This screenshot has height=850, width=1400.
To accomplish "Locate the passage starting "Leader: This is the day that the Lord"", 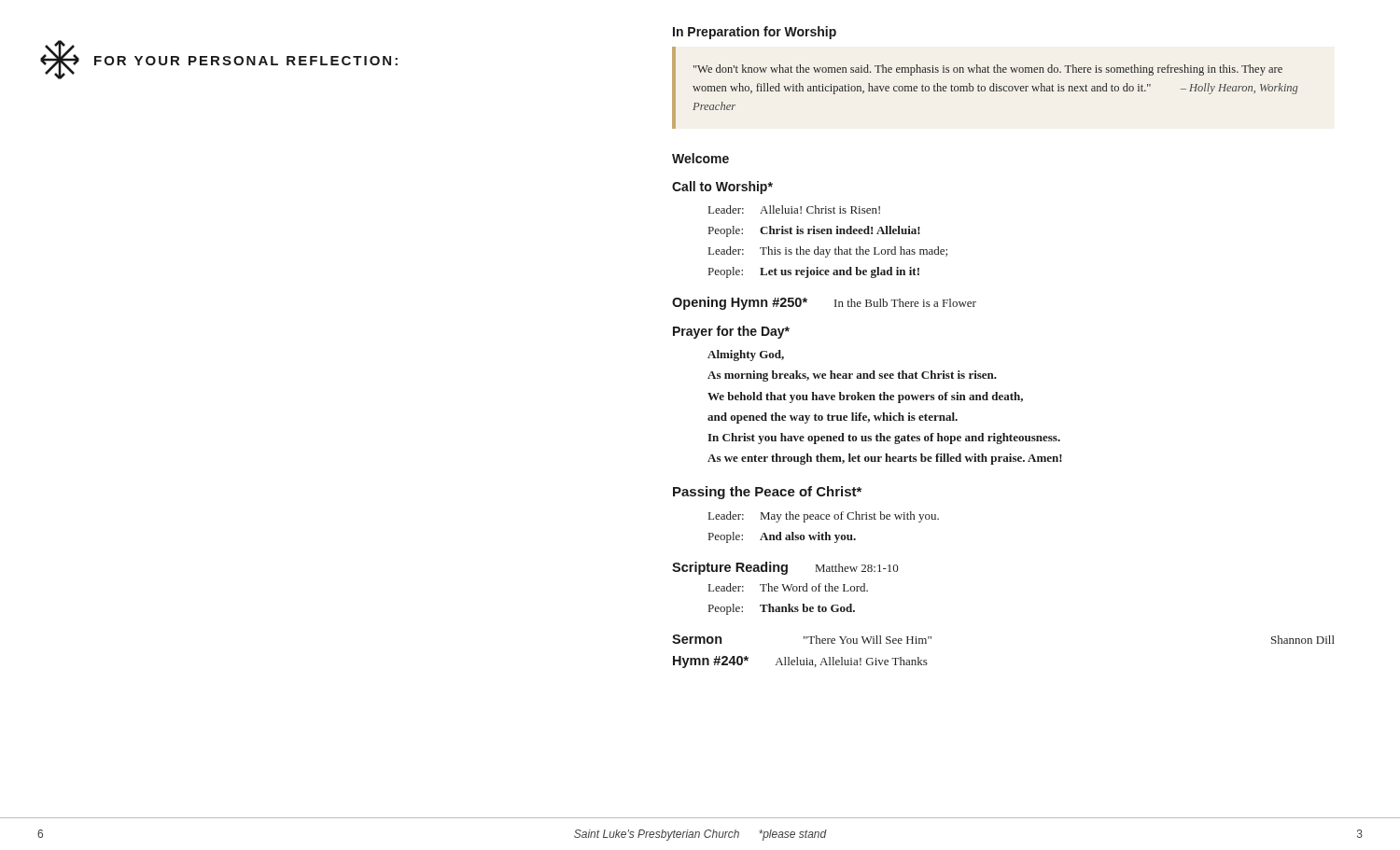I will coord(828,251).
